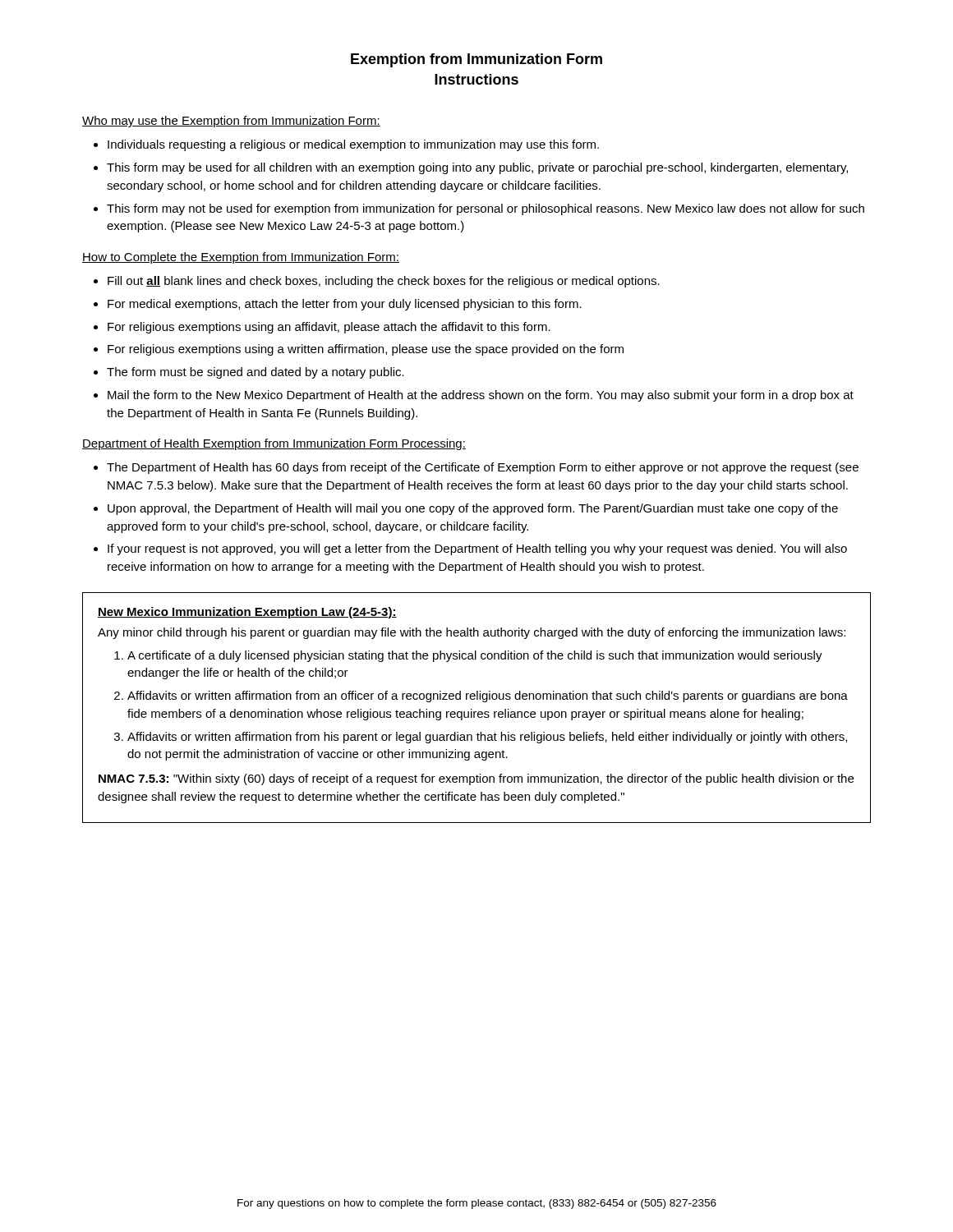This screenshot has width=953, height=1232.
Task: Find the table that mentions "New Mexico Immunization Exemption"
Action: click(476, 707)
